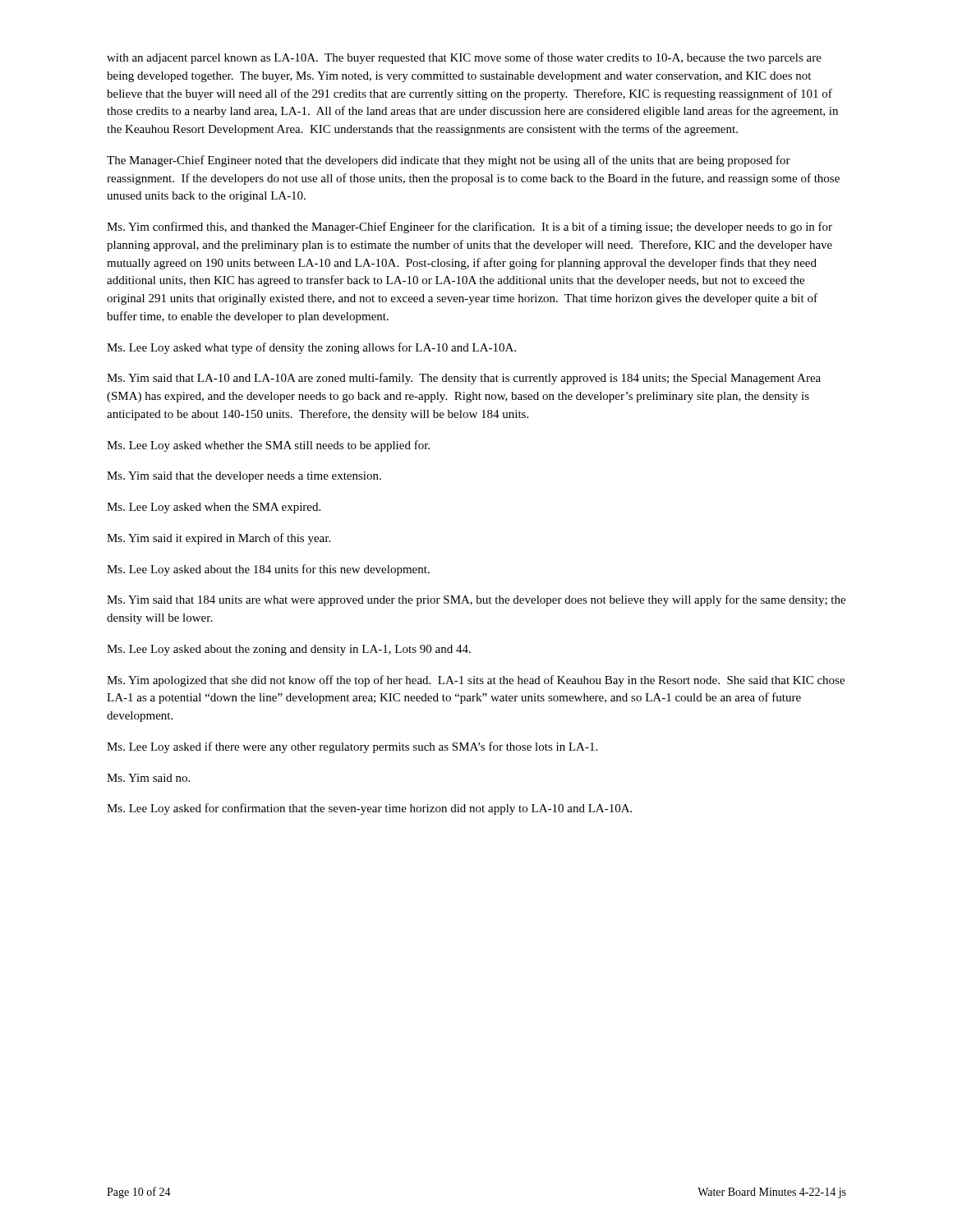Screen dimensions: 1232x953
Task: Select the block starting "Ms. Lee Loy asked what type of density"
Action: pyautogui.click(x=312, y=347)
